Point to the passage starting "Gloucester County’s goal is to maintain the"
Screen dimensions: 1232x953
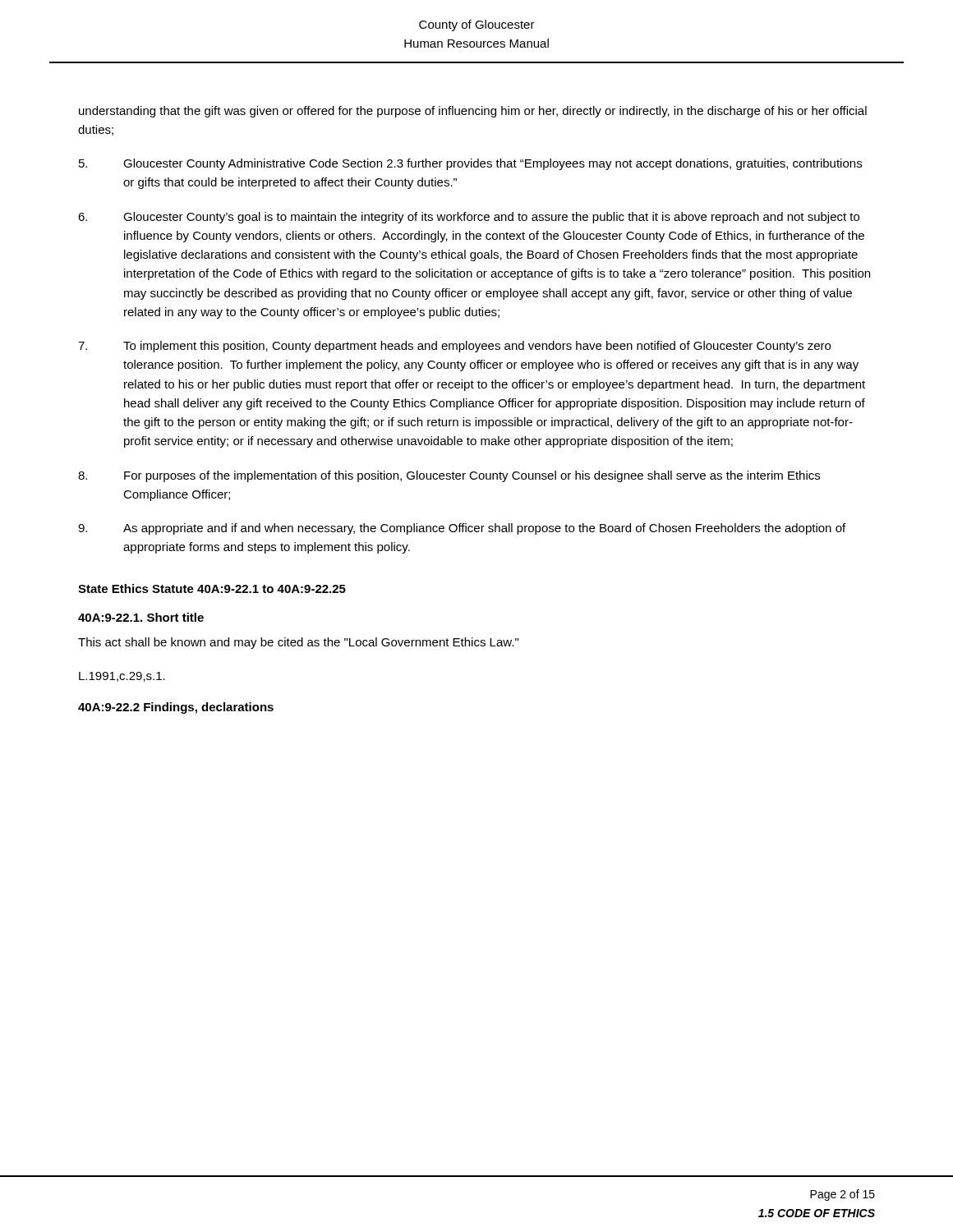(x=476, y=264)
